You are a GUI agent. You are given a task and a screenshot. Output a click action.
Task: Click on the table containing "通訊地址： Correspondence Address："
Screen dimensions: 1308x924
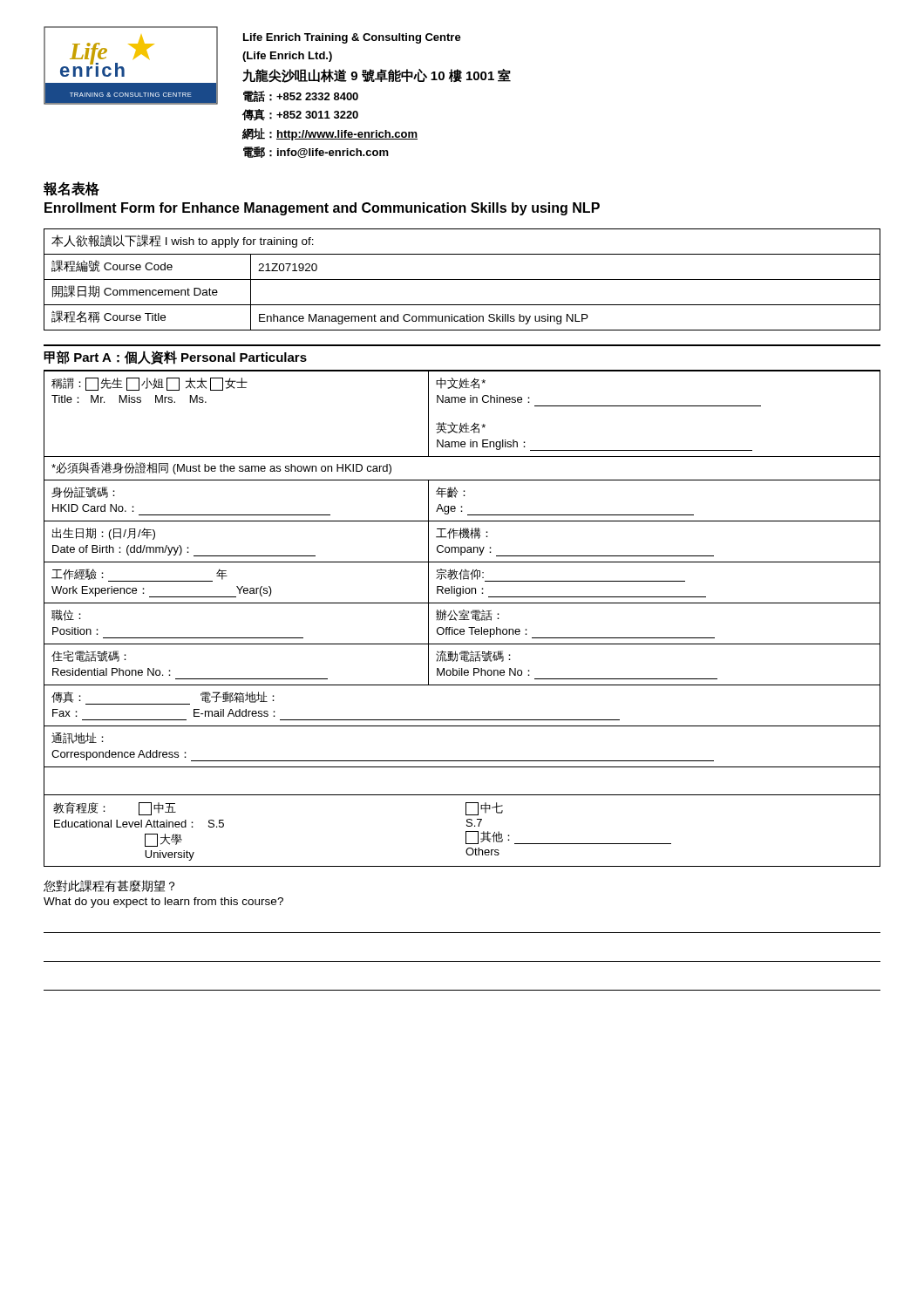[462, 619]
